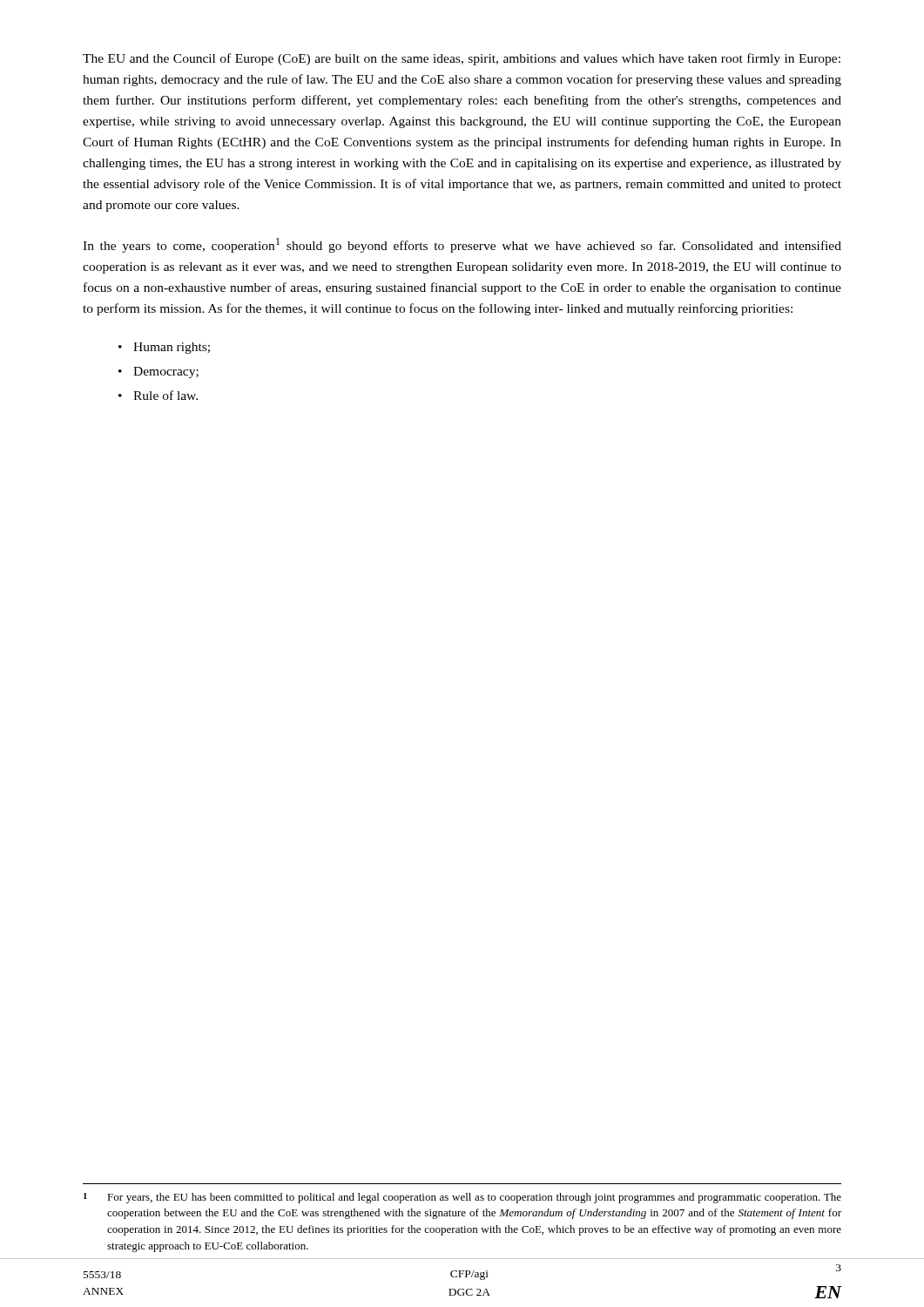
Task: Locate the block of text that opens with "The EU and the Council of Europe"
Action: [x=462, y=131]
